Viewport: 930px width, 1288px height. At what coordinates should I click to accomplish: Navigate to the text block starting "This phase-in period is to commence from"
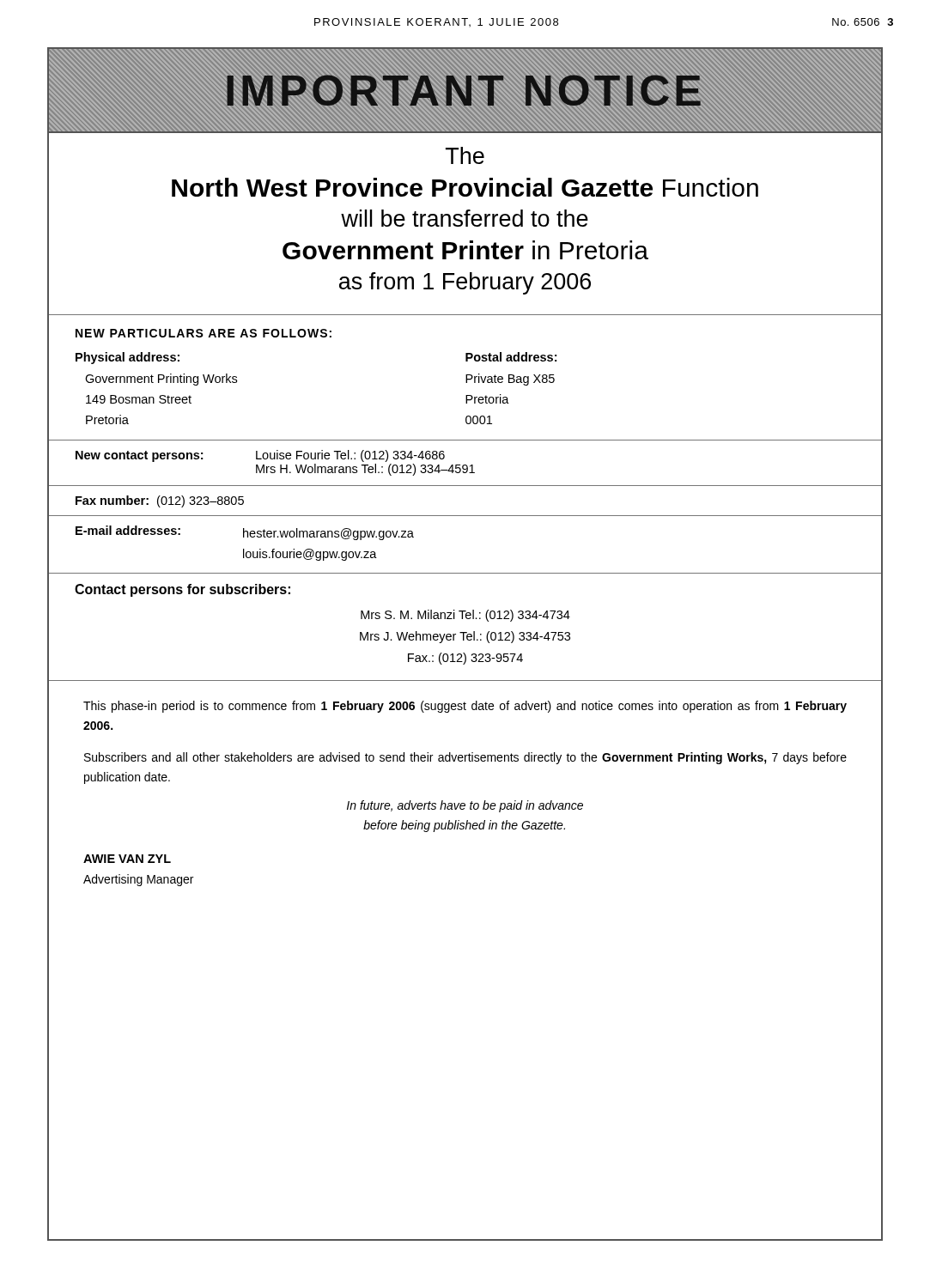(x=465, y=716)
